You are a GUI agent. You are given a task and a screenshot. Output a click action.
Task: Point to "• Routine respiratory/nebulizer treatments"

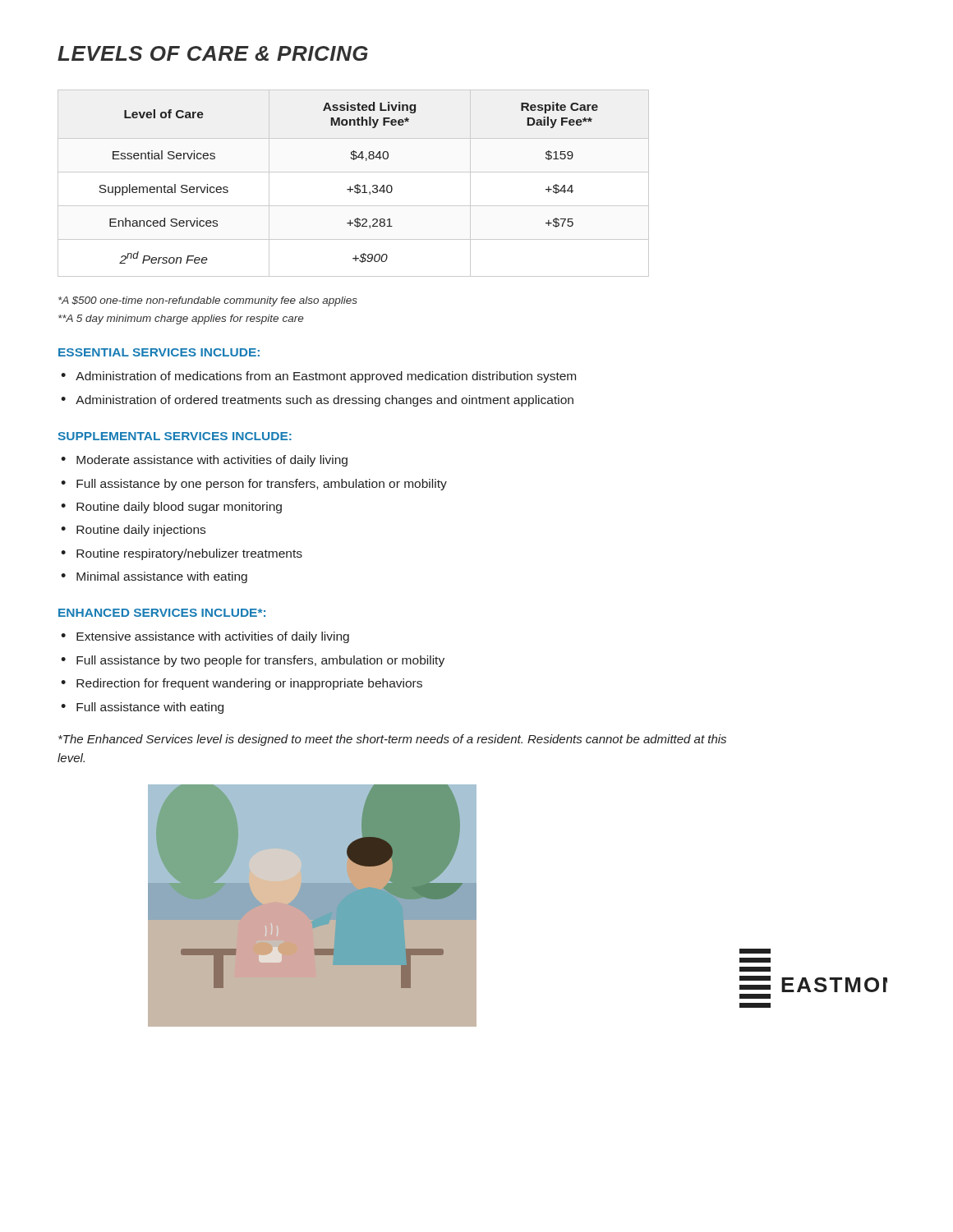[182, 553]
